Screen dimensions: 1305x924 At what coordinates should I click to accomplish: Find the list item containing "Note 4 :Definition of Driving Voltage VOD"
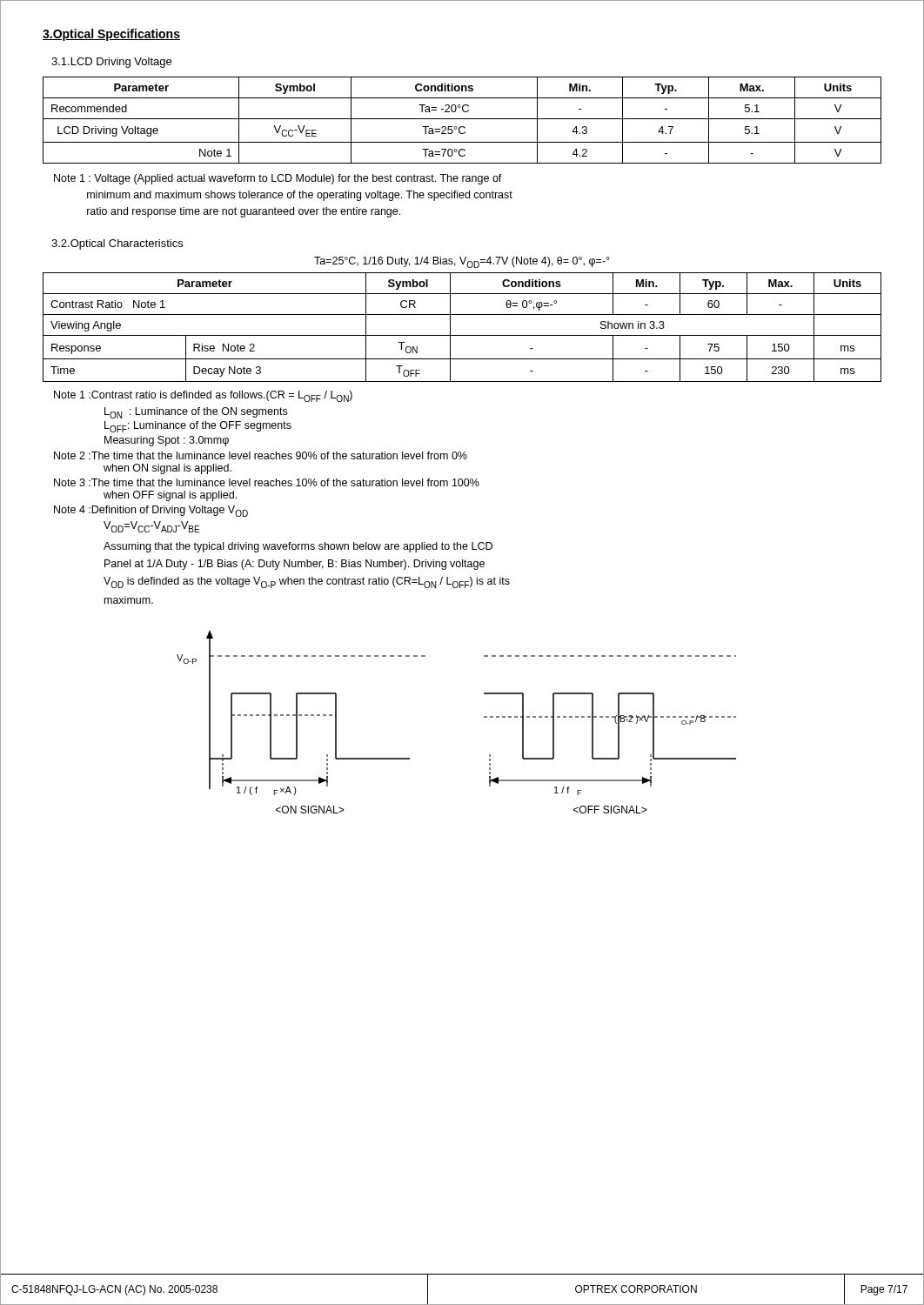click(x=151, y=511)
